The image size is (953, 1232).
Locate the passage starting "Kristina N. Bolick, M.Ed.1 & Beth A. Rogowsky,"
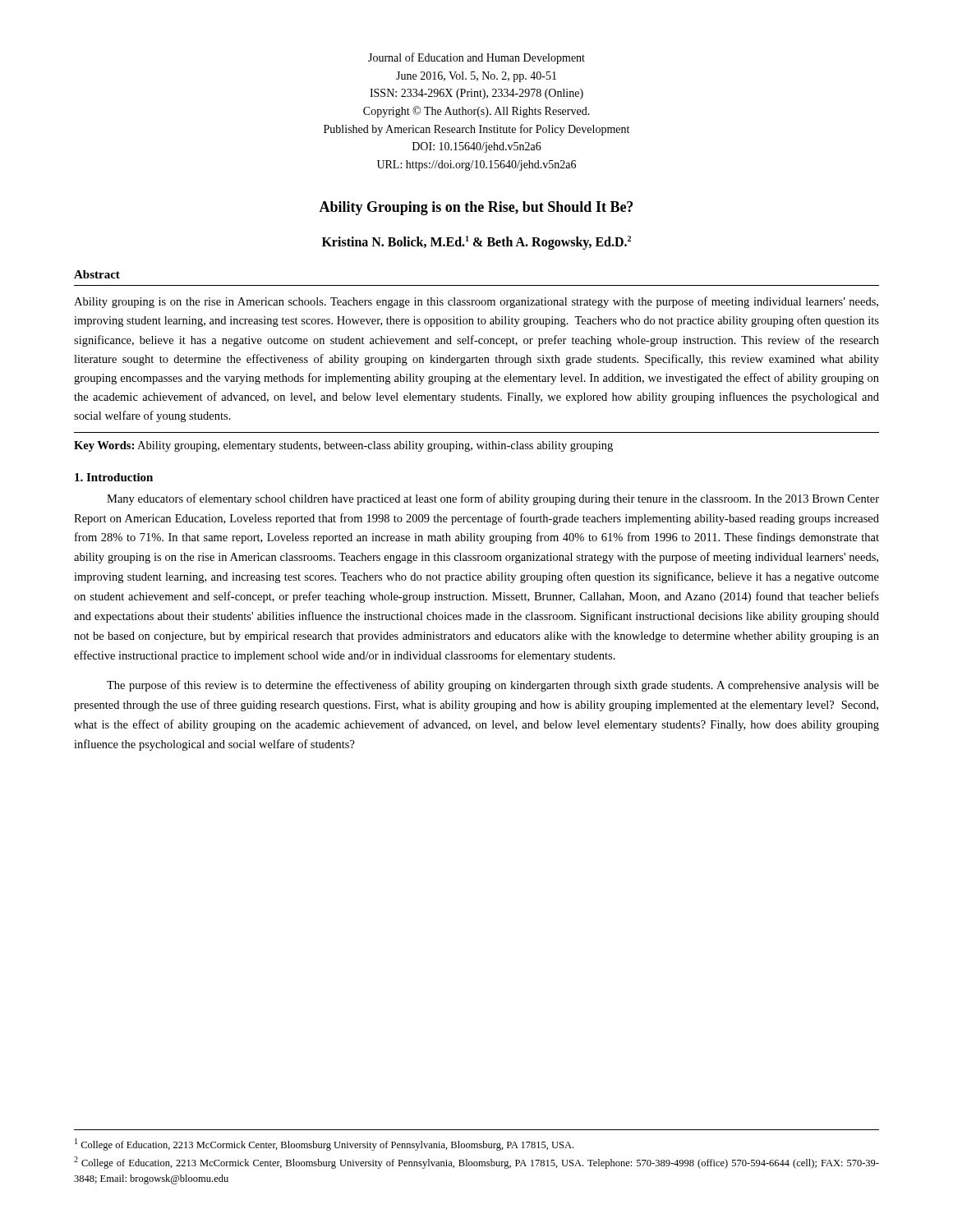coord(476,242)
